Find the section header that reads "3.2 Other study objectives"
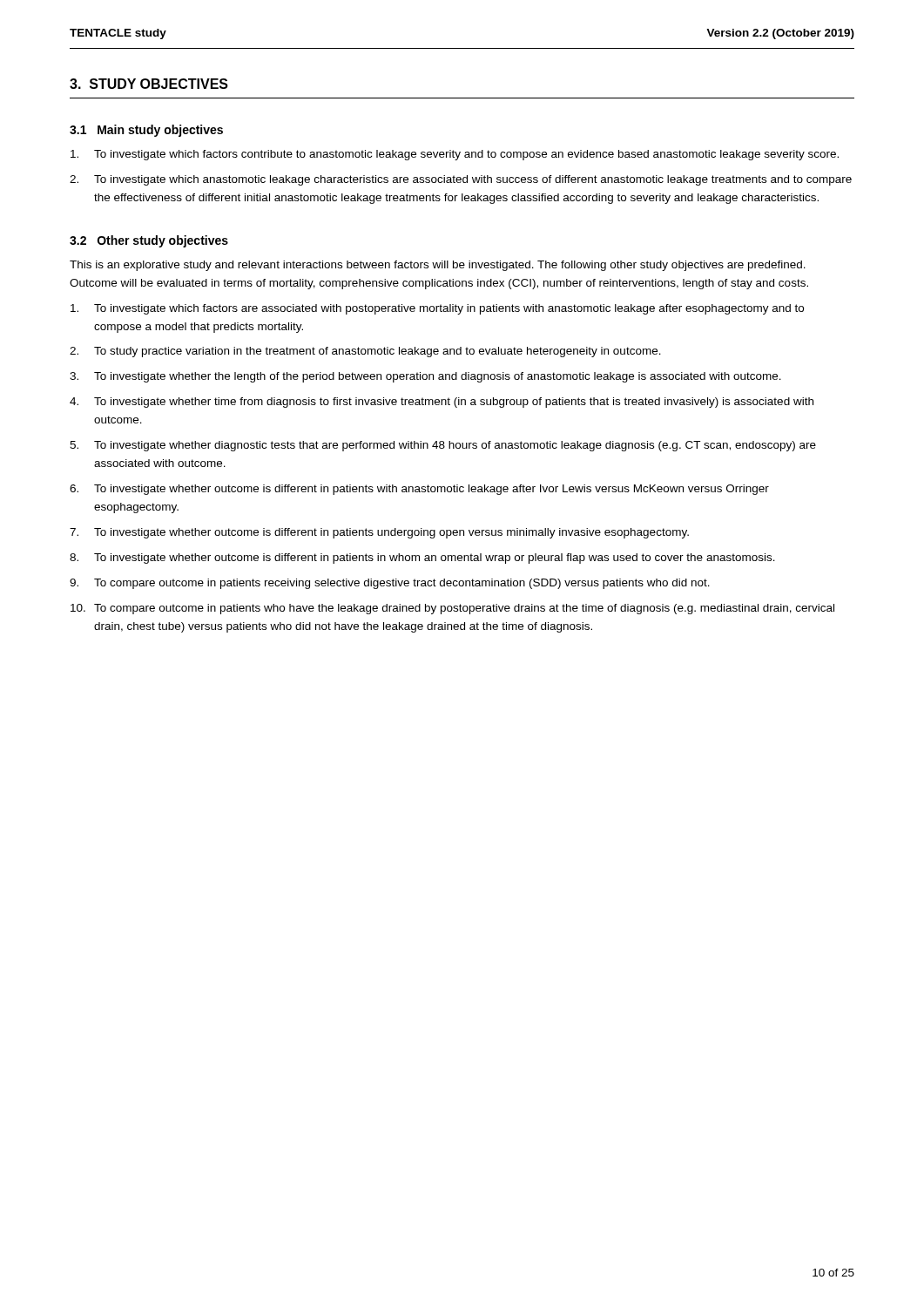Screen dimensions: 1307x924 [x=149, y=240]
